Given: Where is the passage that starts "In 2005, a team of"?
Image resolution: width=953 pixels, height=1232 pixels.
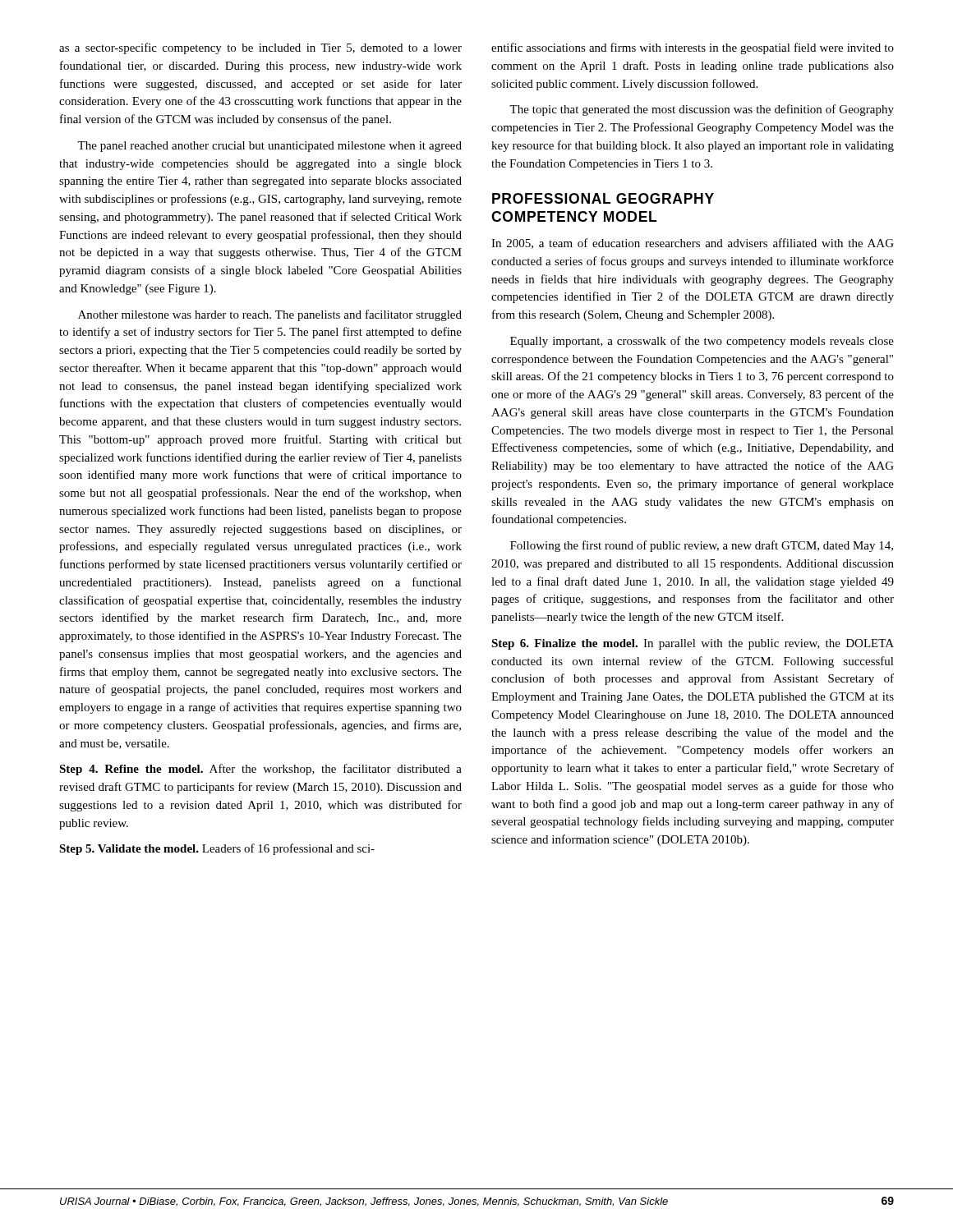Looking at the screenshot, I should tap(693, 431).
